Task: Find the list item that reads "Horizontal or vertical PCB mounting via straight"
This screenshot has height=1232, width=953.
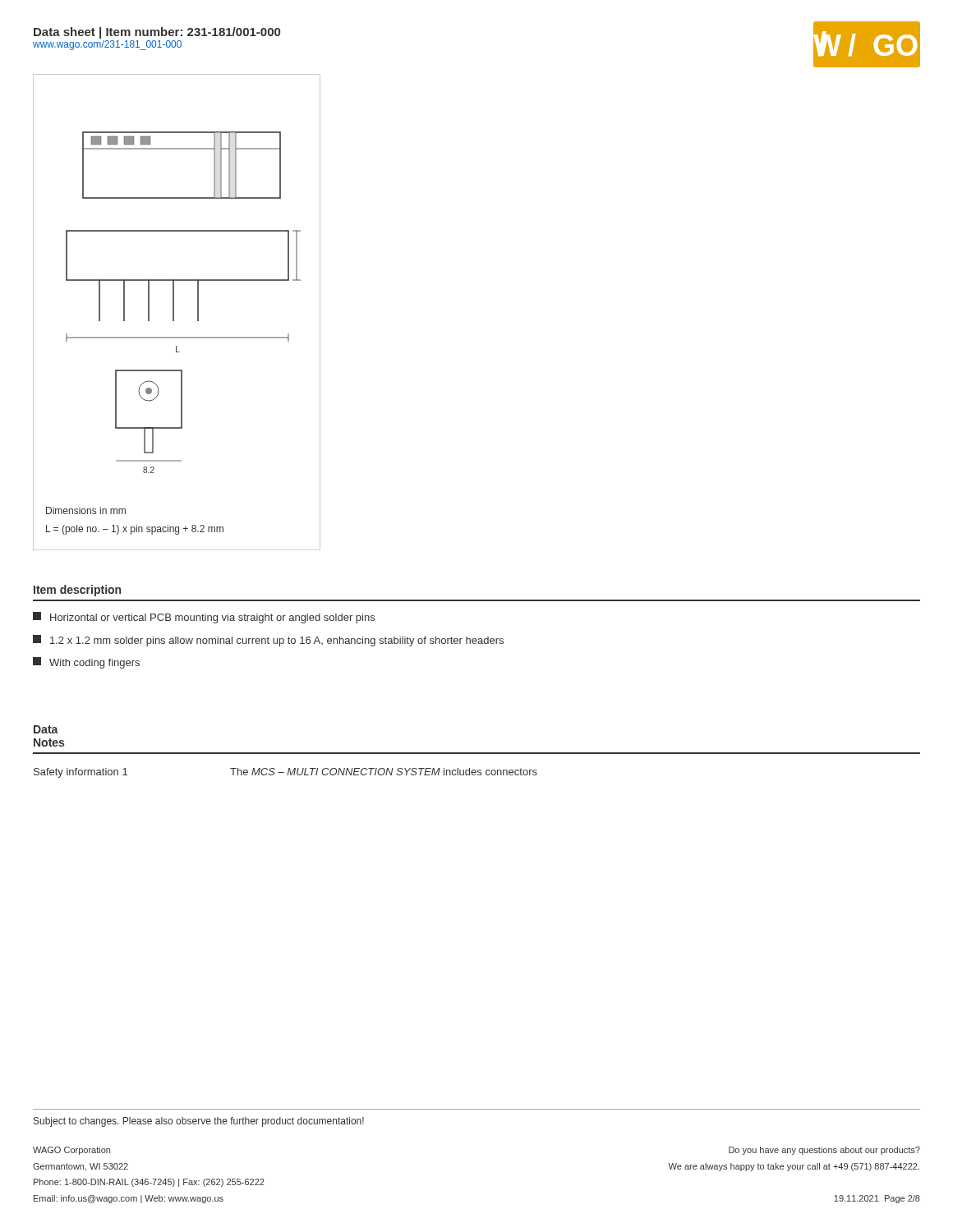Action: (x=204, y=617)
